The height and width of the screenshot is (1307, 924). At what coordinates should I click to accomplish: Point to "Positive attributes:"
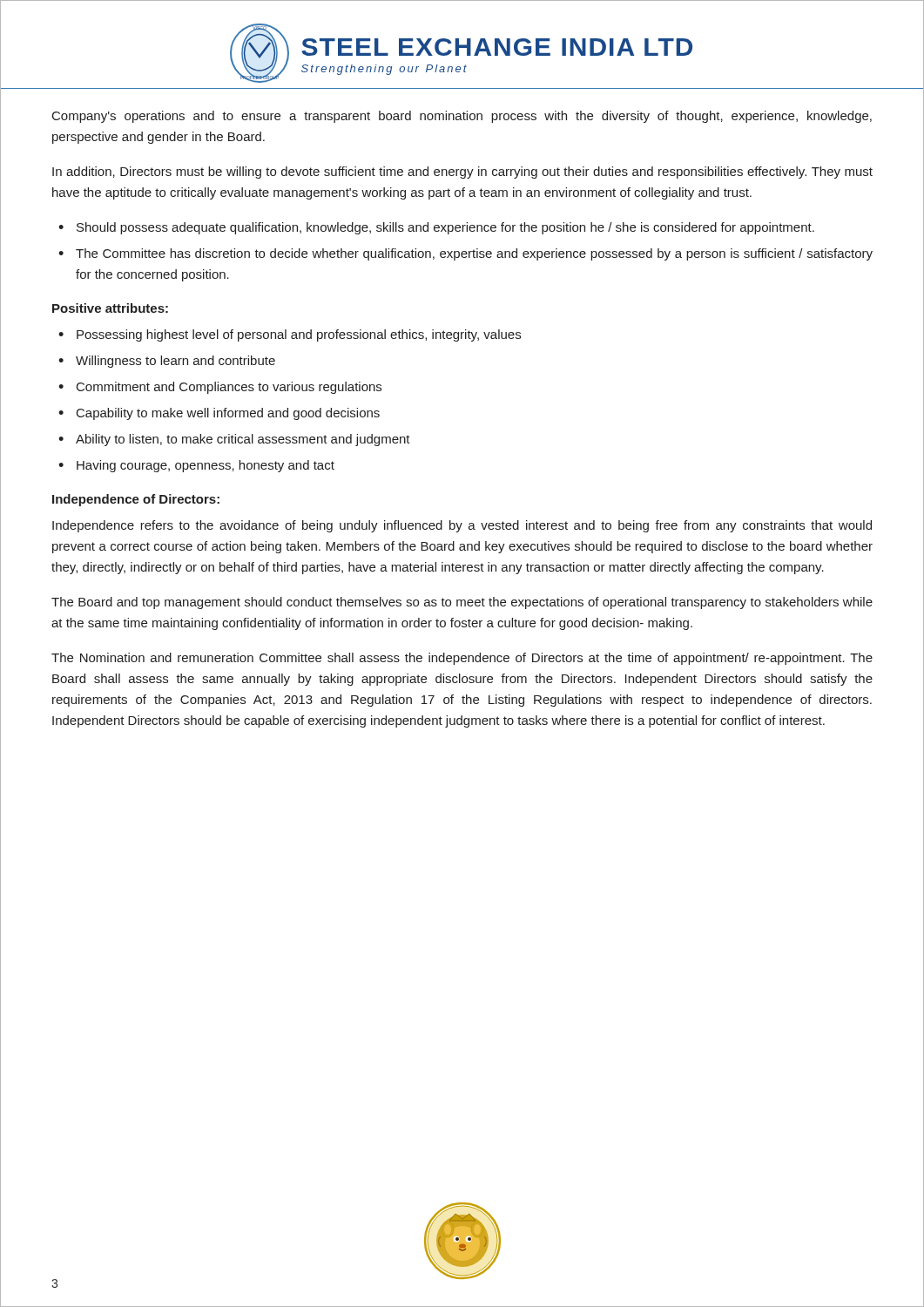(x=110, y=308)
